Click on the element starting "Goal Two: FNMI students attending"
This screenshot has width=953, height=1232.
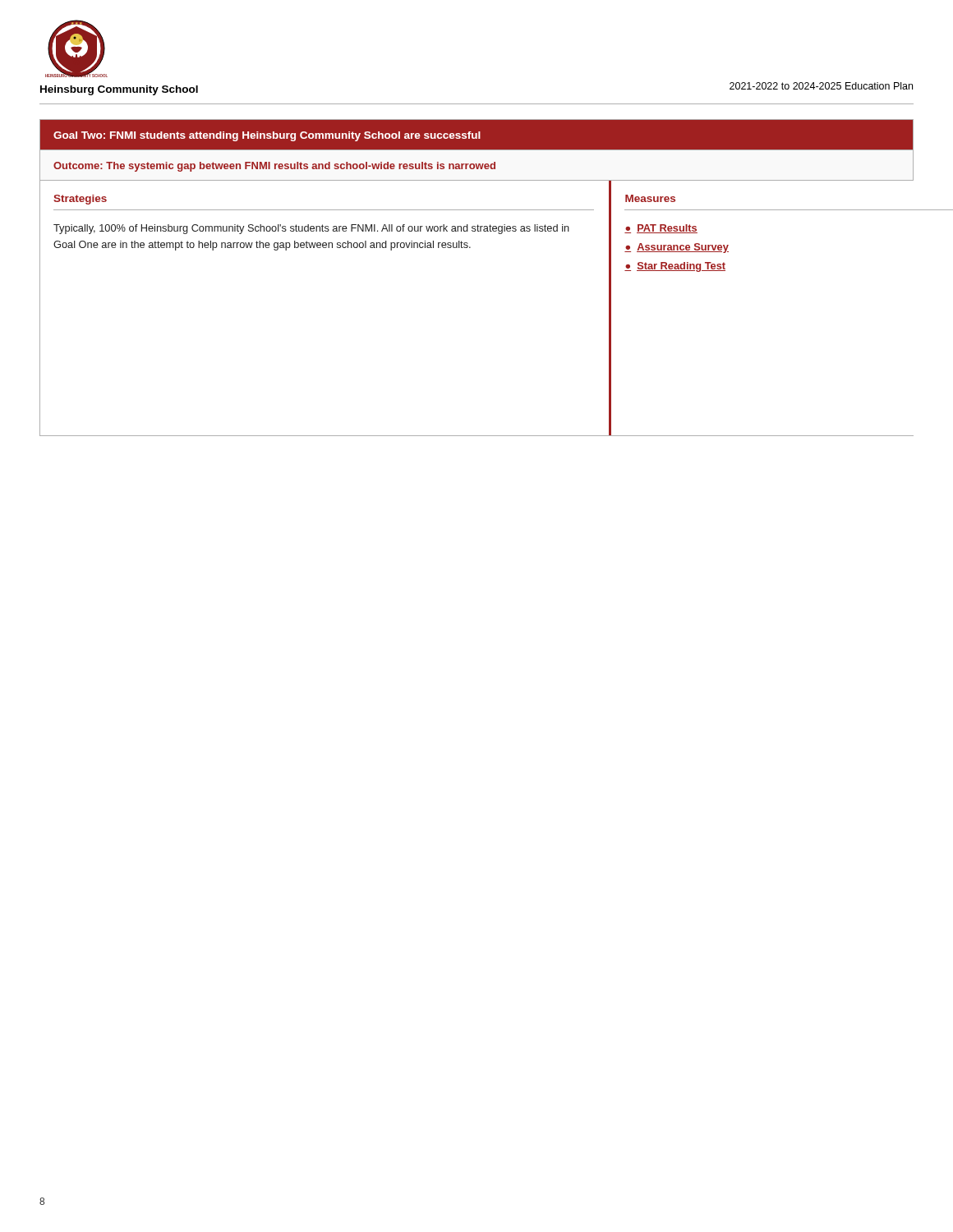coord(267,135)
